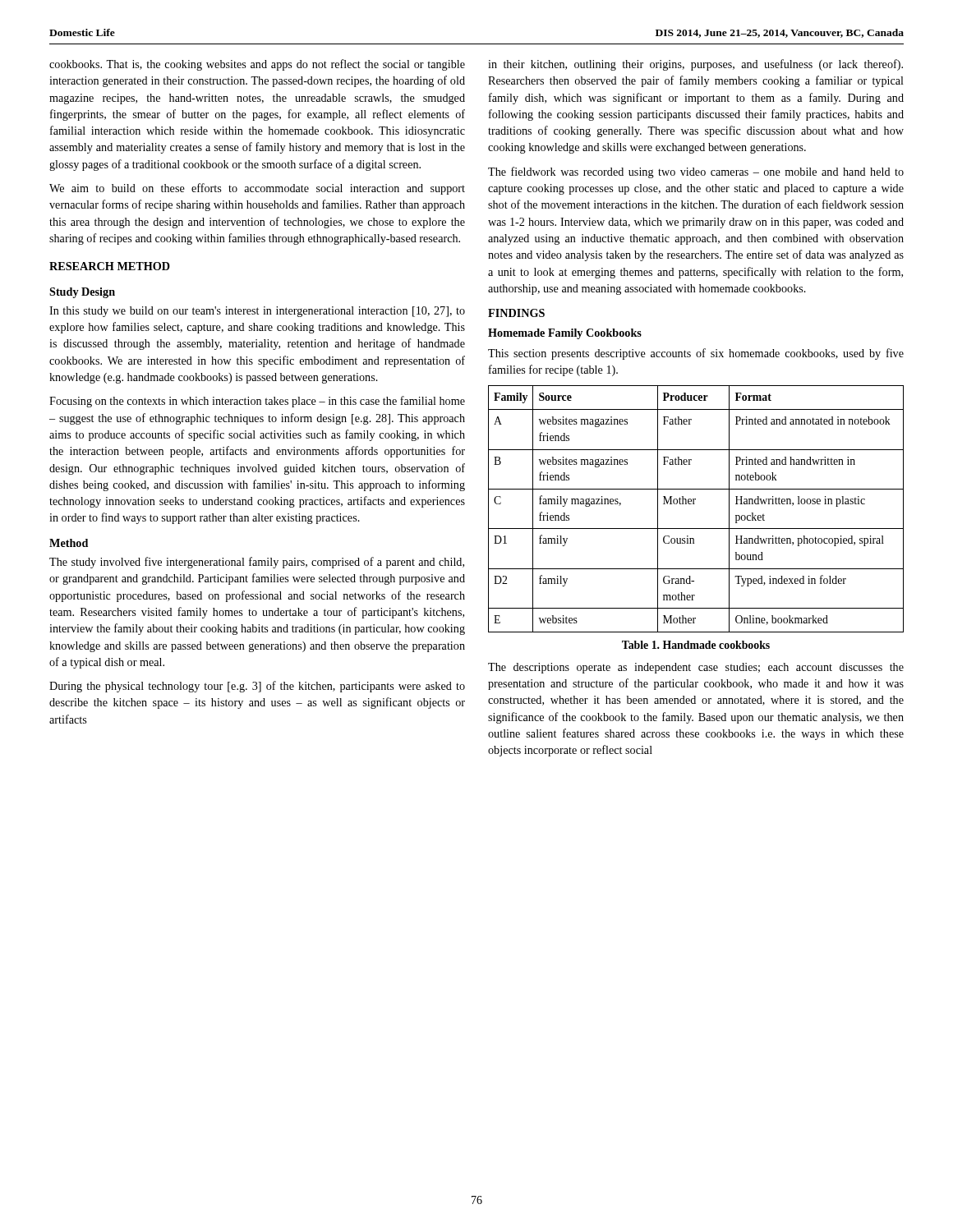The image size is (953, 1232).
Task: Find the block on this page that starts "The descriptions operate as independent case"
Action: 696,708
